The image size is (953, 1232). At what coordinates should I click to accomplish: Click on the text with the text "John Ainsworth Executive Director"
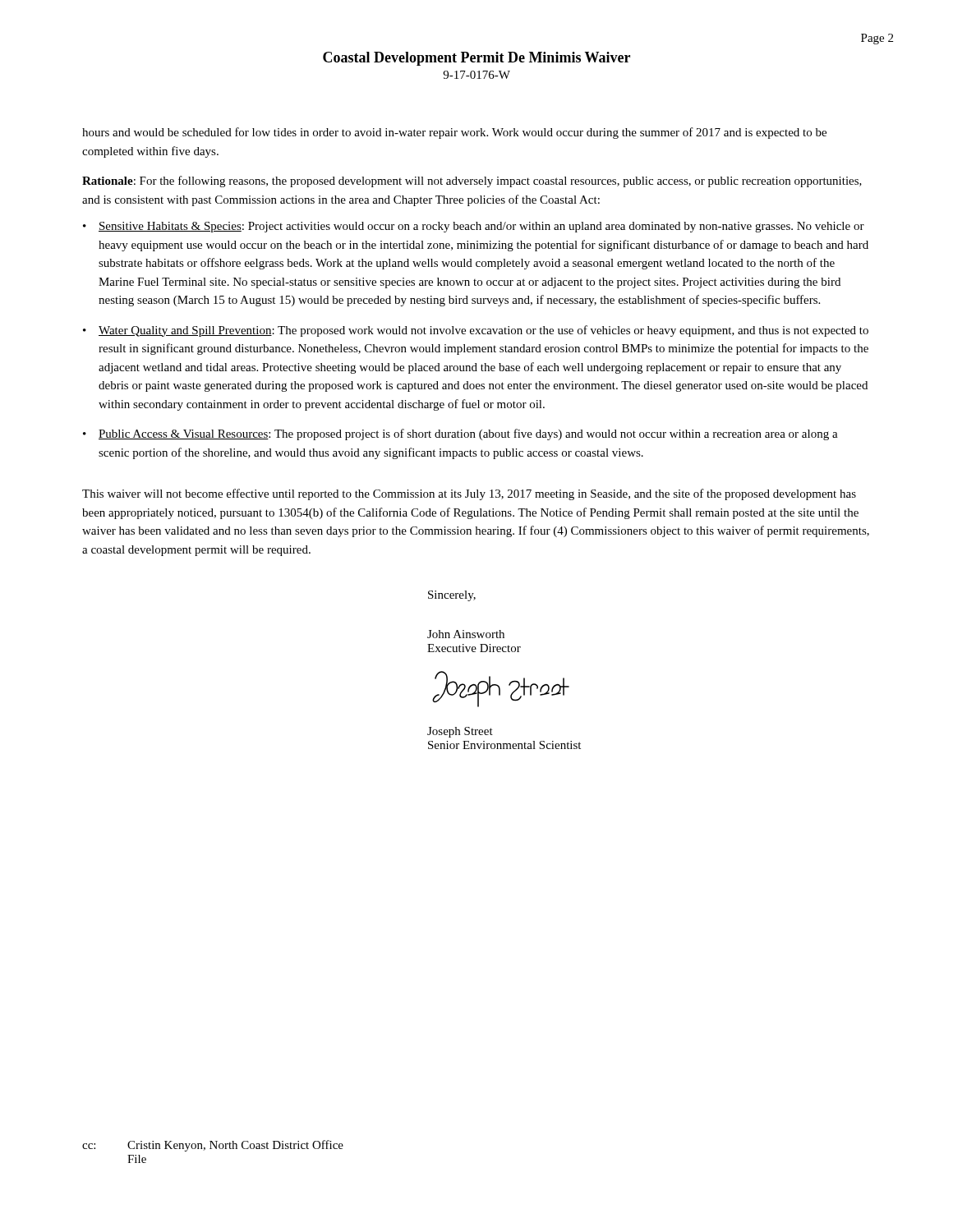tap(474, 641)
